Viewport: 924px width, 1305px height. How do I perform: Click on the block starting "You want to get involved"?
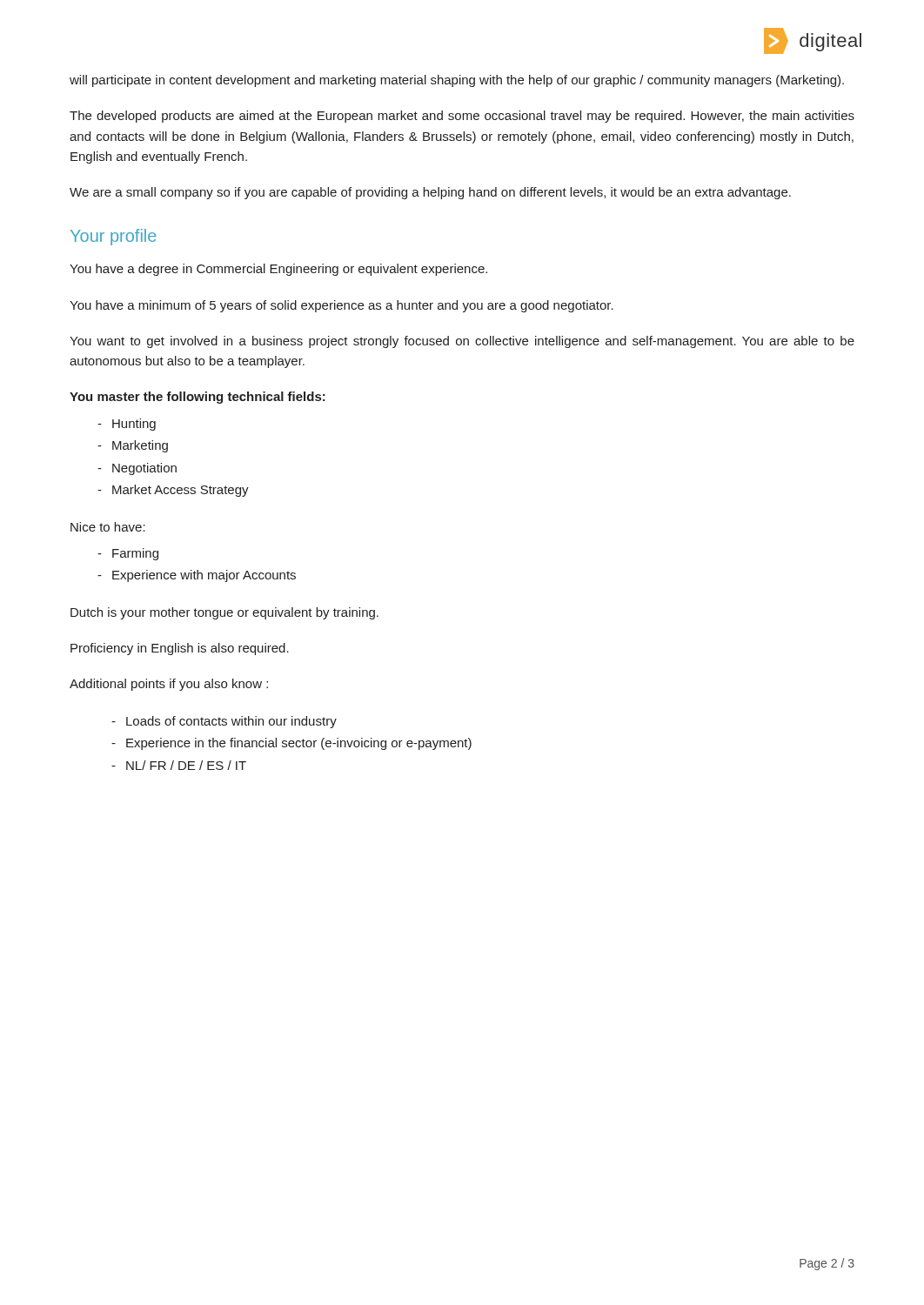click(x=462, y=351)
